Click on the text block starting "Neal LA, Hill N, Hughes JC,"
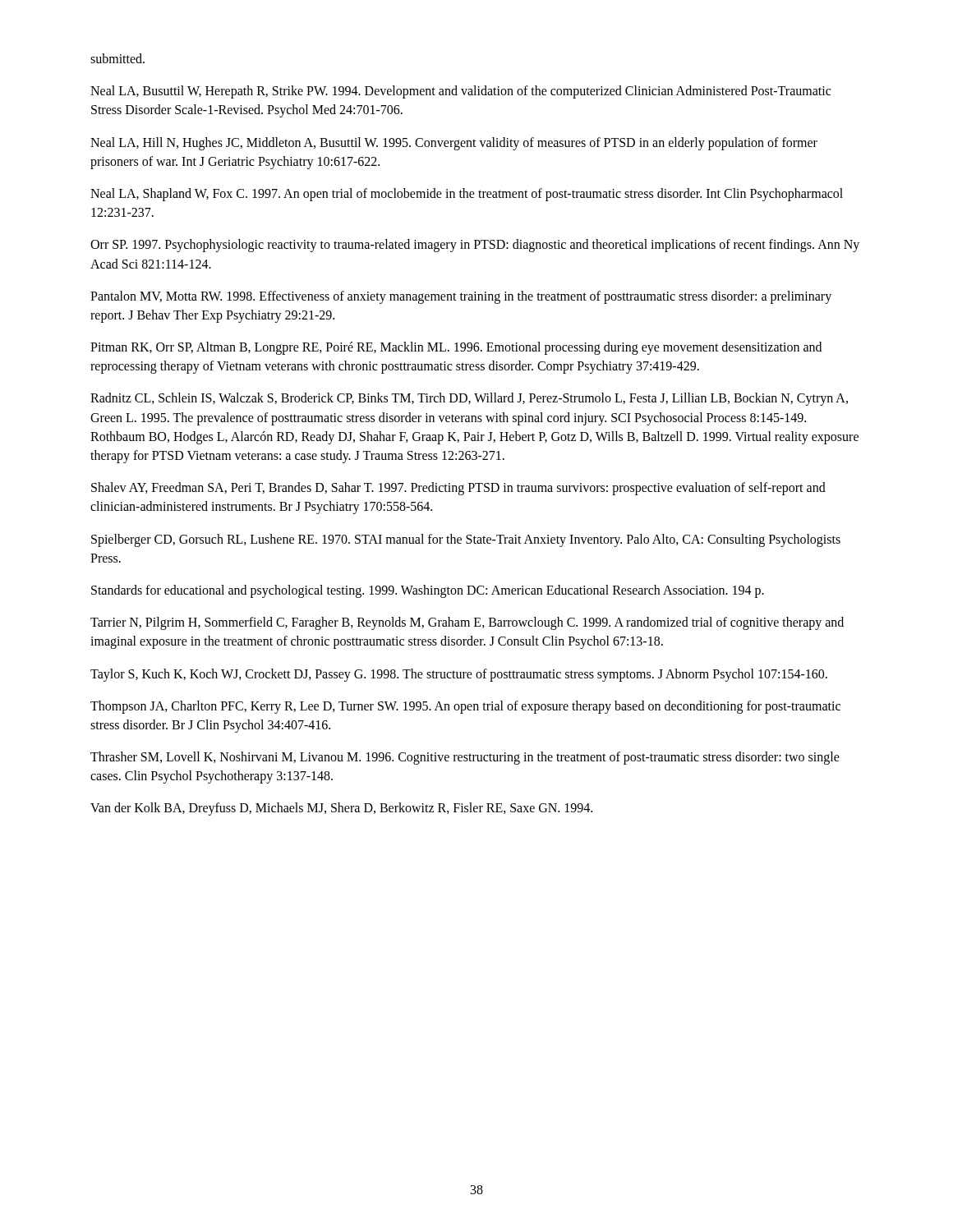Screen dimensions: 1232x953 [454, 152]
